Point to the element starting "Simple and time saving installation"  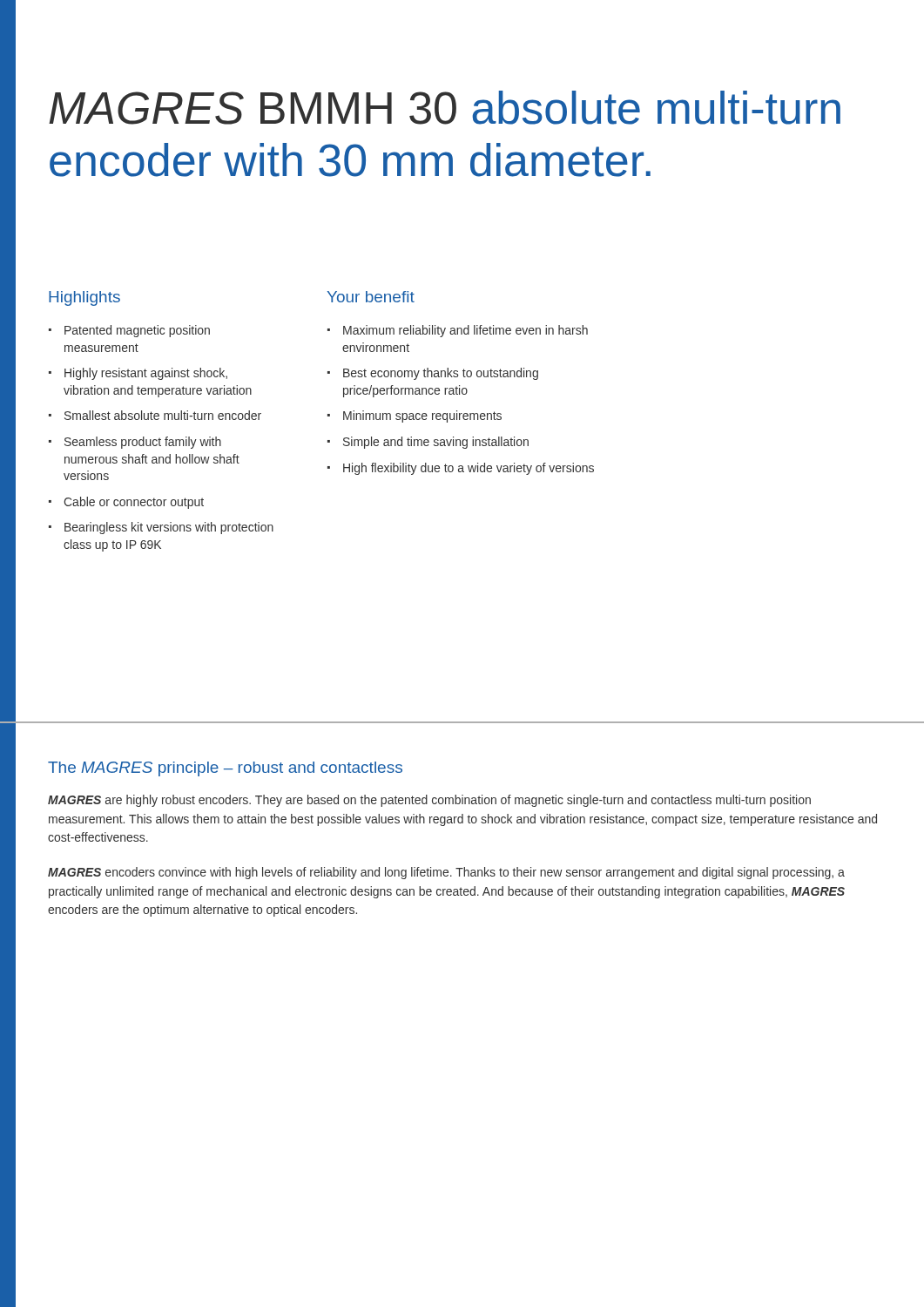(x=436, y=442)
